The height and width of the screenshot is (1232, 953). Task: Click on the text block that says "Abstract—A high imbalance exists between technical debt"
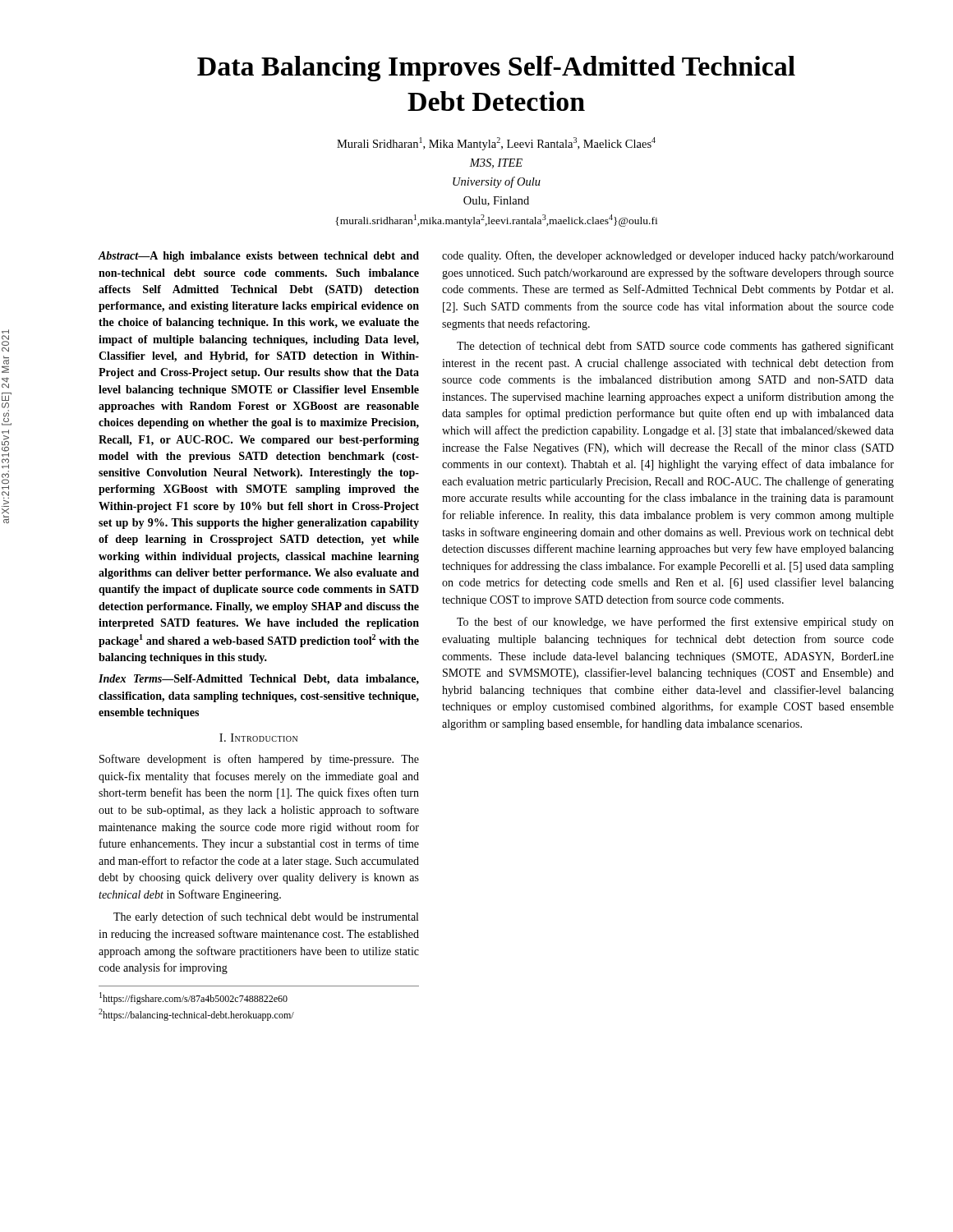(x=259, y=485)
